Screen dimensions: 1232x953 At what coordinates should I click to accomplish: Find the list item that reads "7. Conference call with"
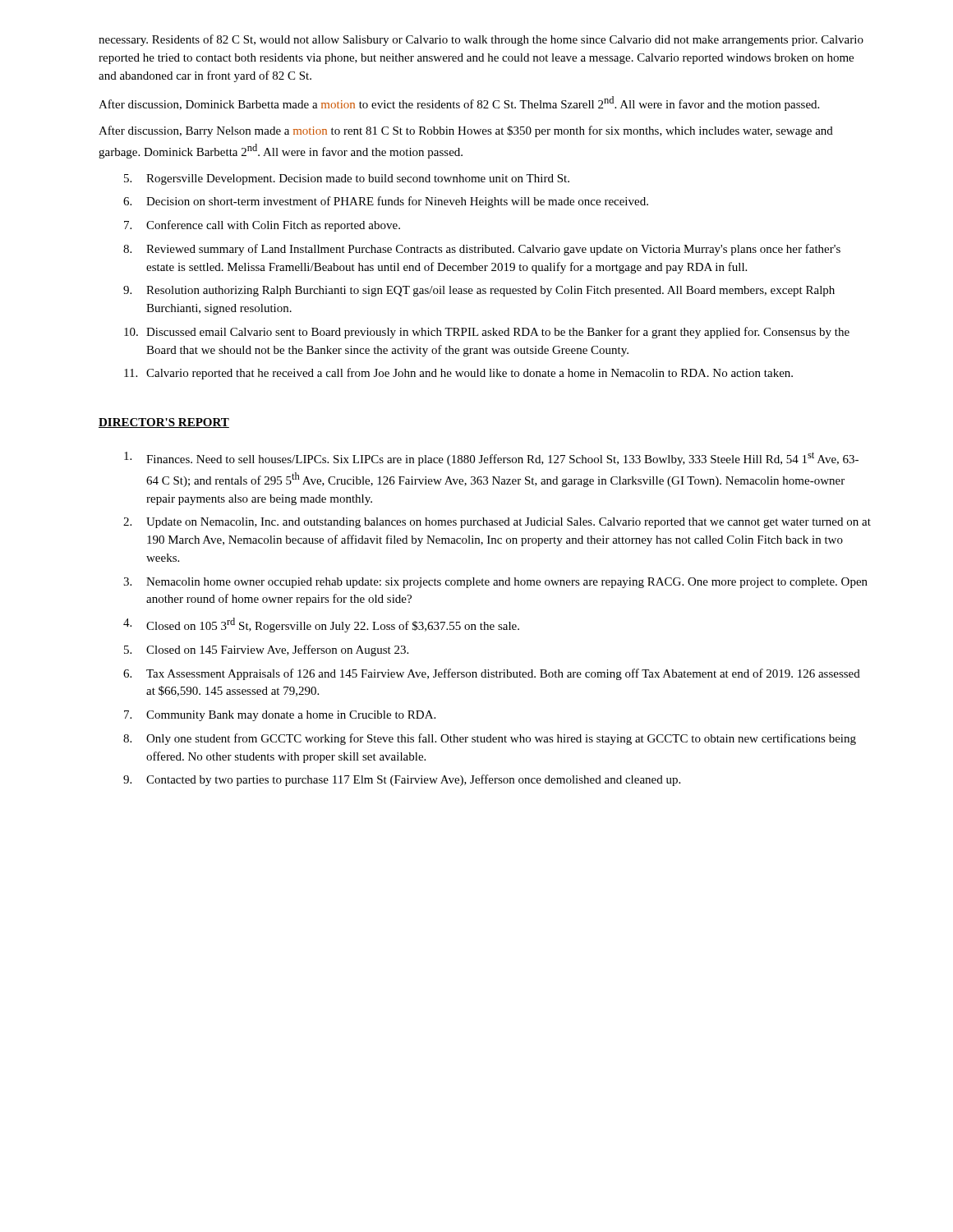tap(262, 226)
